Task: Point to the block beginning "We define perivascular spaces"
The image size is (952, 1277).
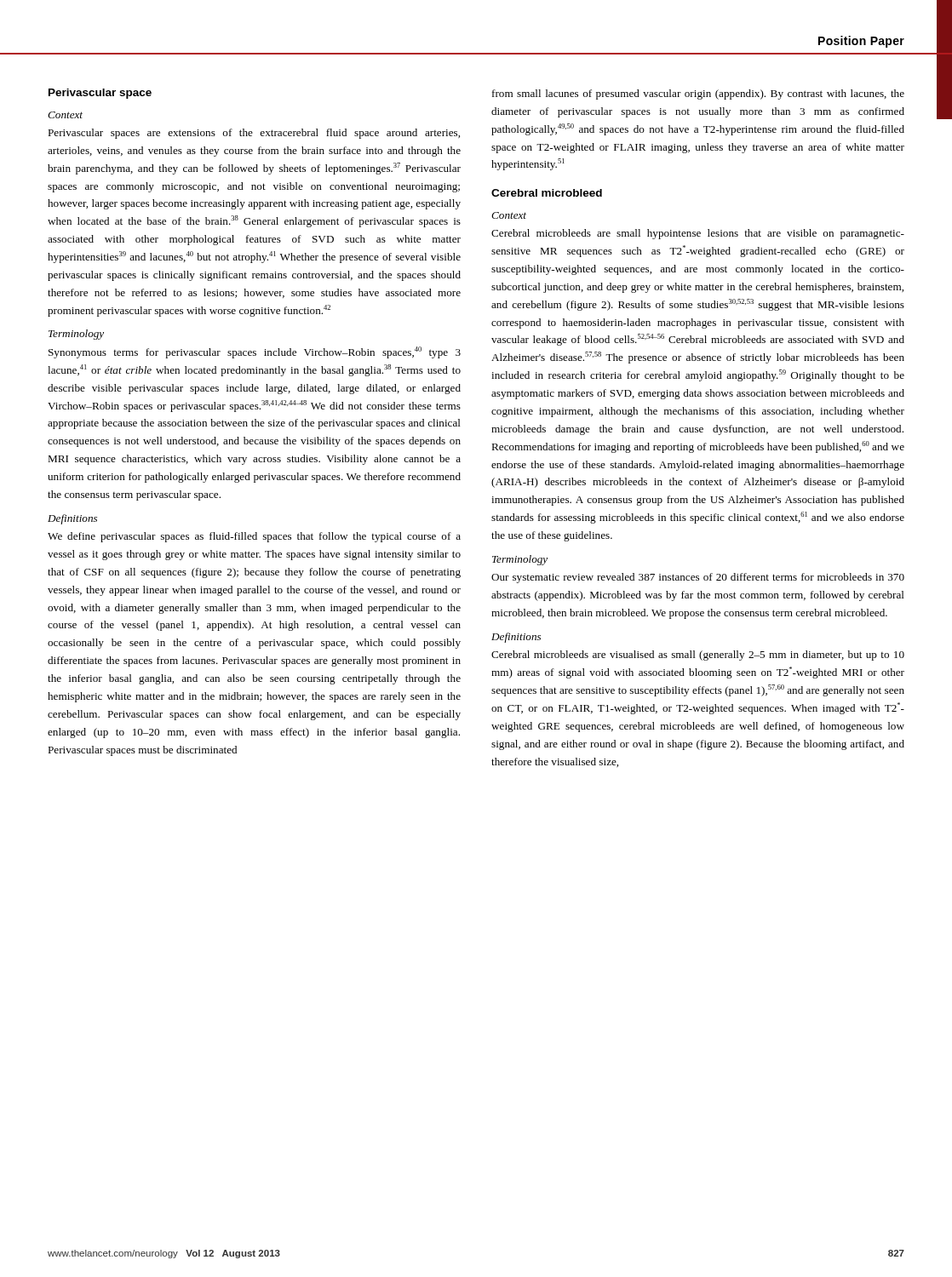Action: tap(254, 643)
